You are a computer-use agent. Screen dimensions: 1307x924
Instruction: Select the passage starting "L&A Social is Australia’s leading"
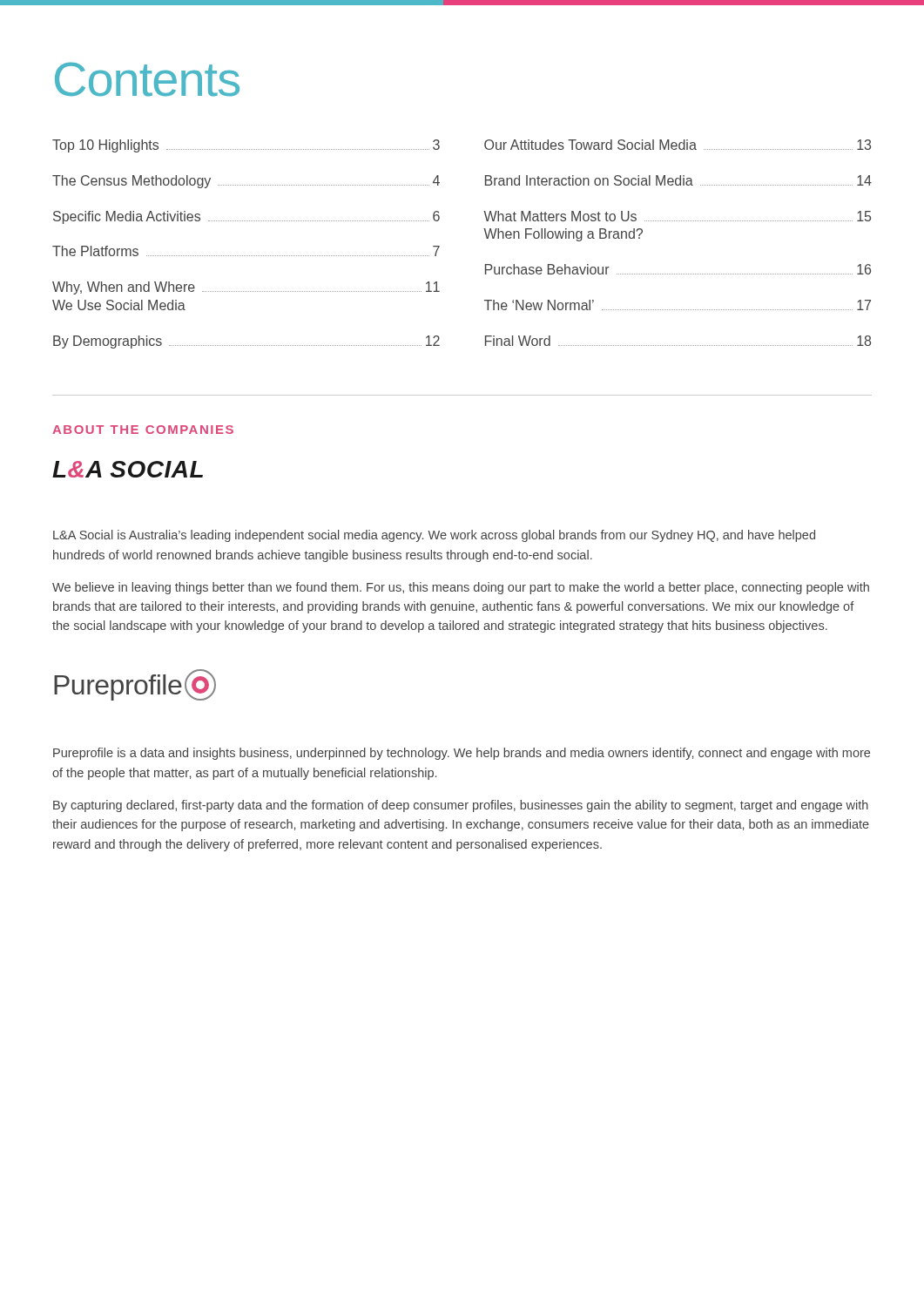coord(462,545)
